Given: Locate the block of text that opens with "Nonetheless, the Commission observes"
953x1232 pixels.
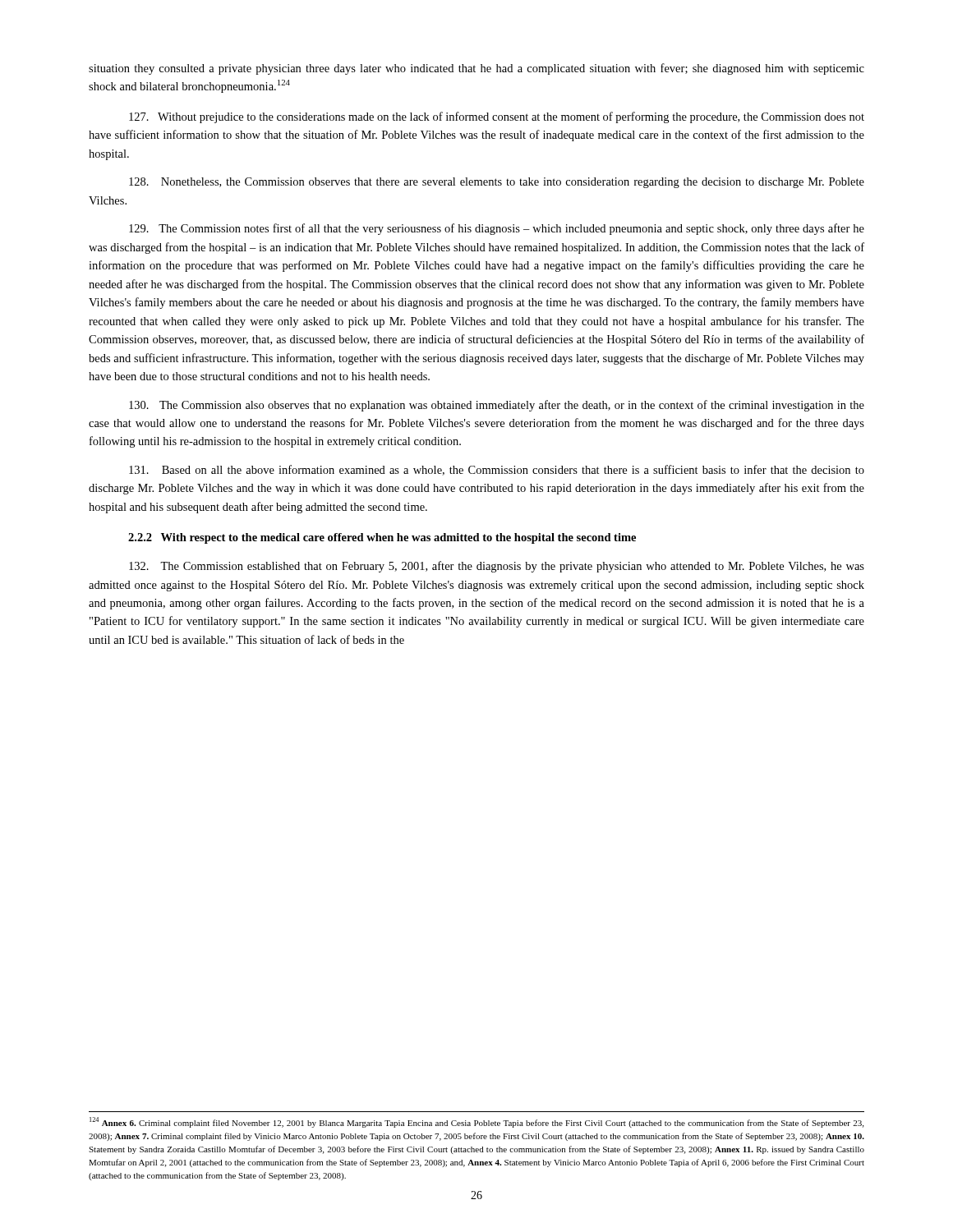Looking at the screenshot, I should pos(476,191).
